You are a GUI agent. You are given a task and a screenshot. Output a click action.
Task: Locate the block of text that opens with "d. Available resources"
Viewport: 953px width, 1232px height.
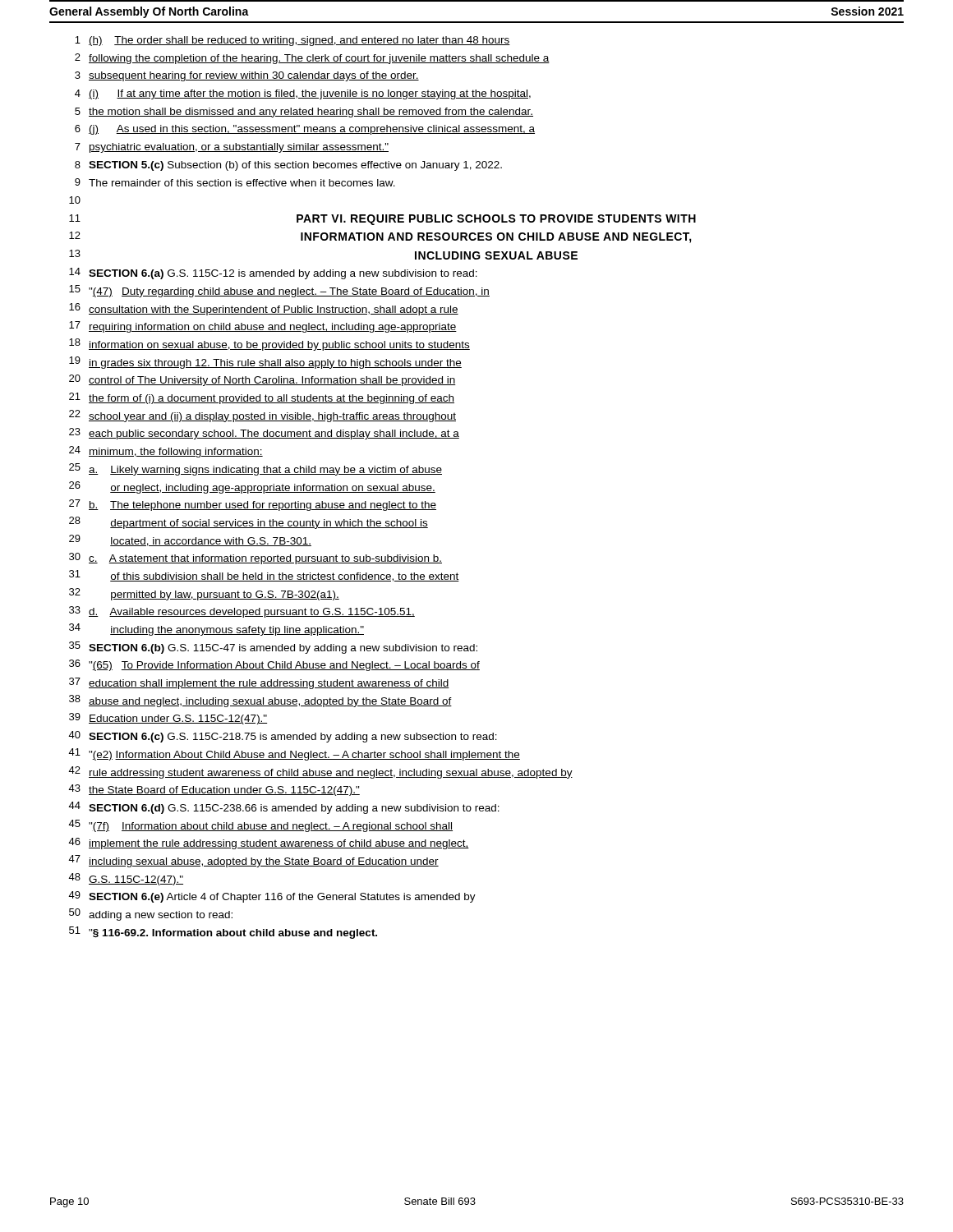click(252, 613)
